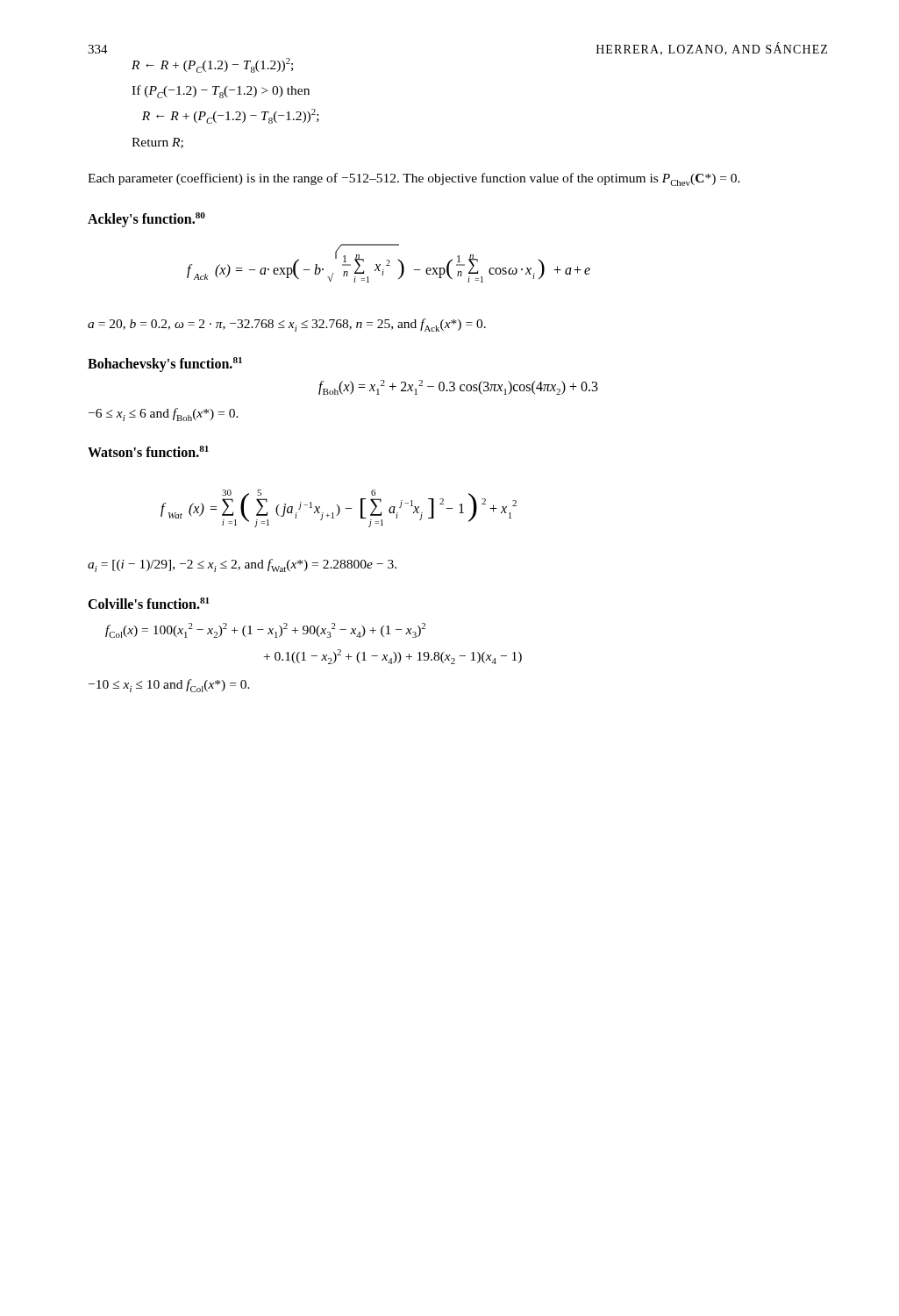Viewport: 899px width, 1316px height.
Task: Locate the region starting "f Wat (x) = 30 ∑"
Action: coord(458,507)
